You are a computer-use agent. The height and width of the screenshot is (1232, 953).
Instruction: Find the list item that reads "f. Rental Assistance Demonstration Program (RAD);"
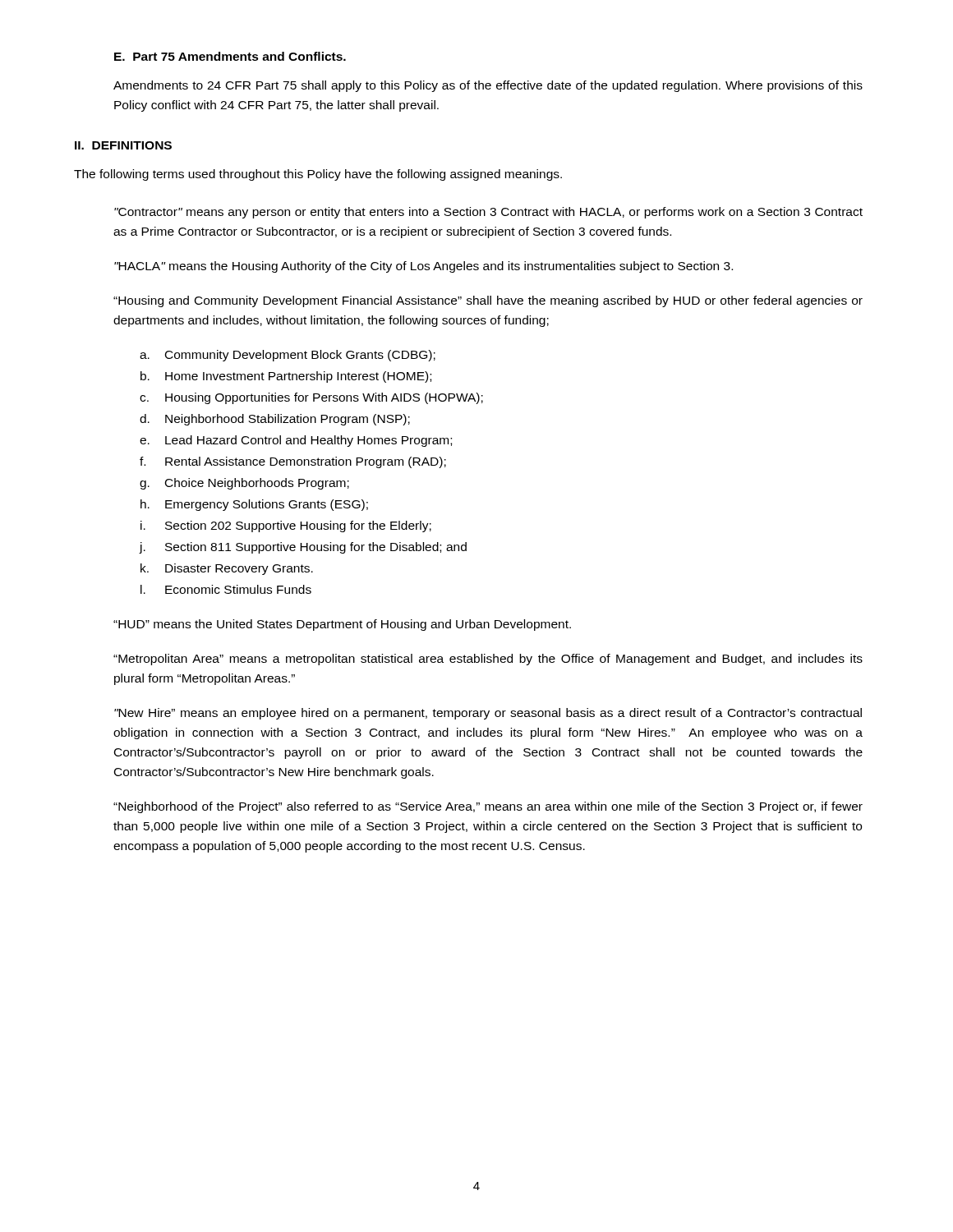tap(293, 462)
